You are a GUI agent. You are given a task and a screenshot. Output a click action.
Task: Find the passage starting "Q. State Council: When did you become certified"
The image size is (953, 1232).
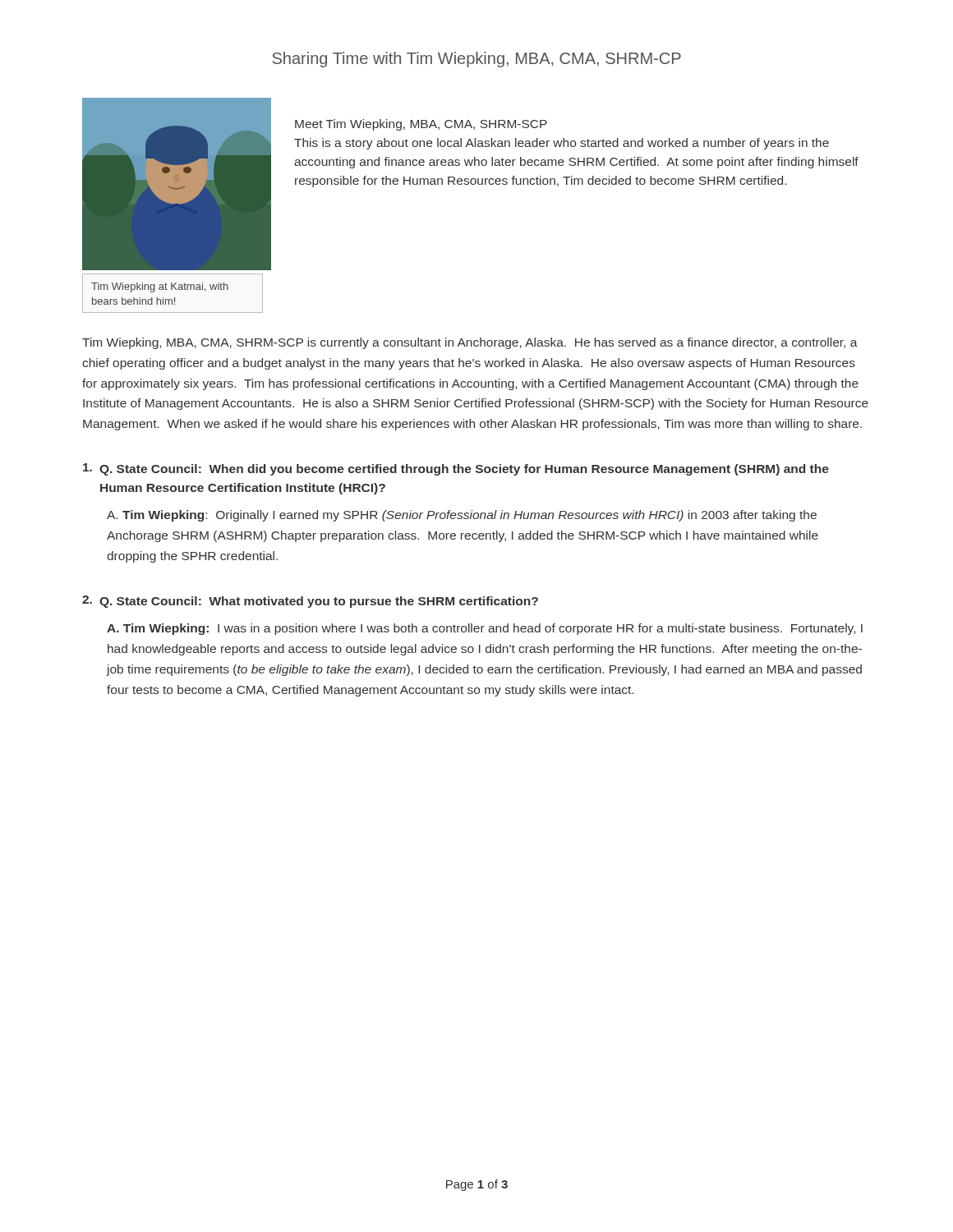click(476, 478)
